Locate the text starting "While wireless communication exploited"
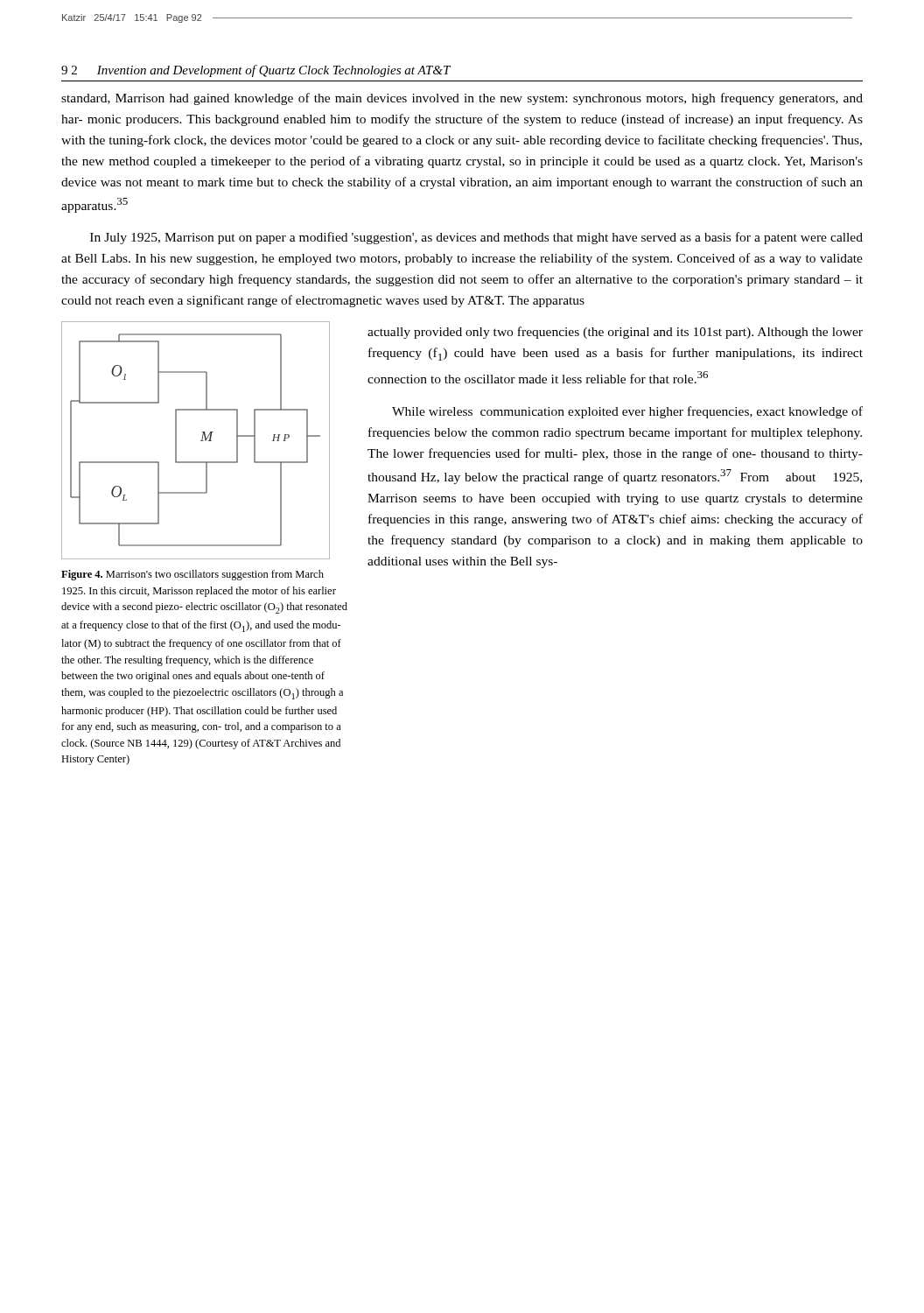This screenshot has width=924, height=1313. pyautogui.click(x=615, y=486)
